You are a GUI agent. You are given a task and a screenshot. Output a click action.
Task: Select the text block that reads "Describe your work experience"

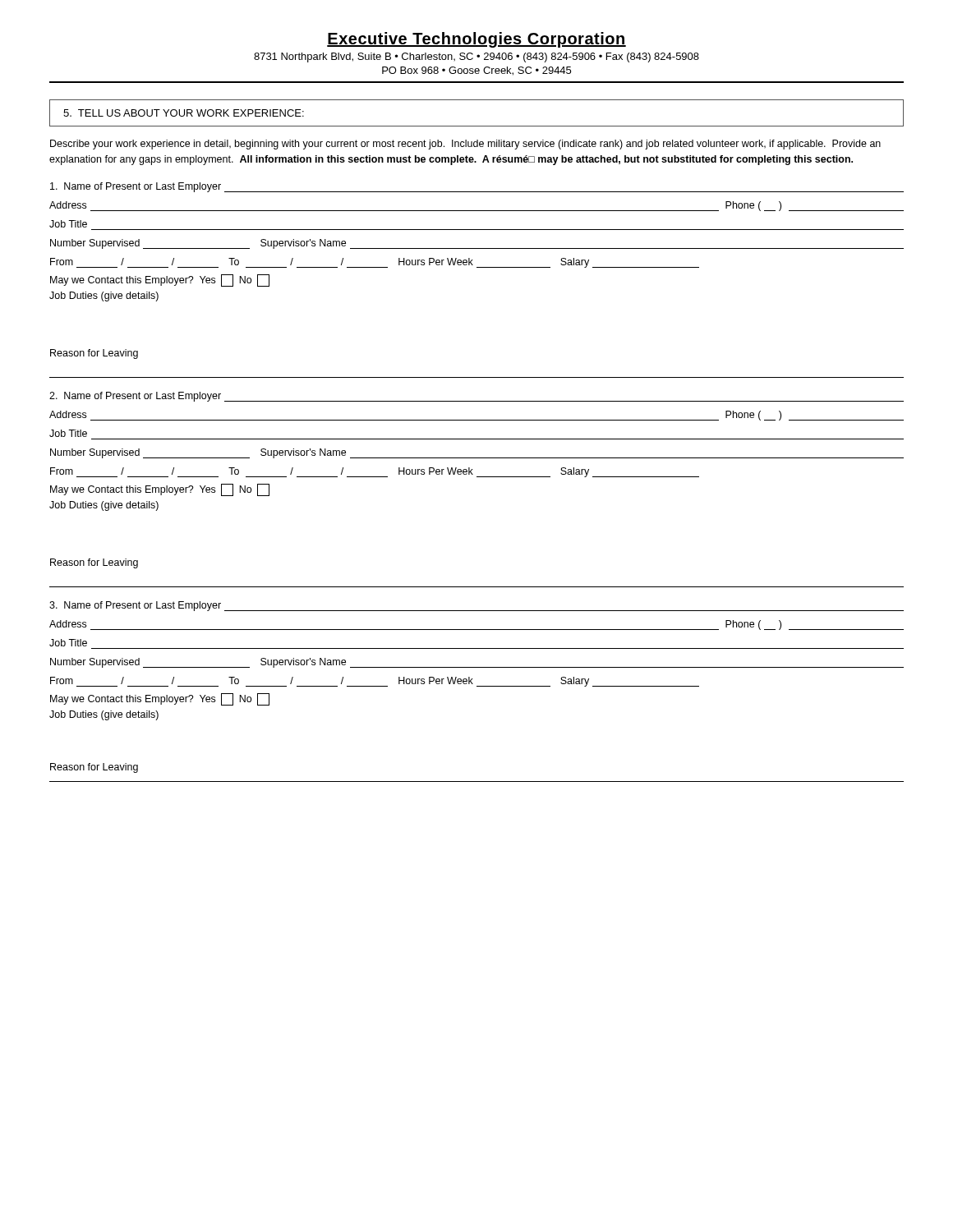[x=465, y=152]
